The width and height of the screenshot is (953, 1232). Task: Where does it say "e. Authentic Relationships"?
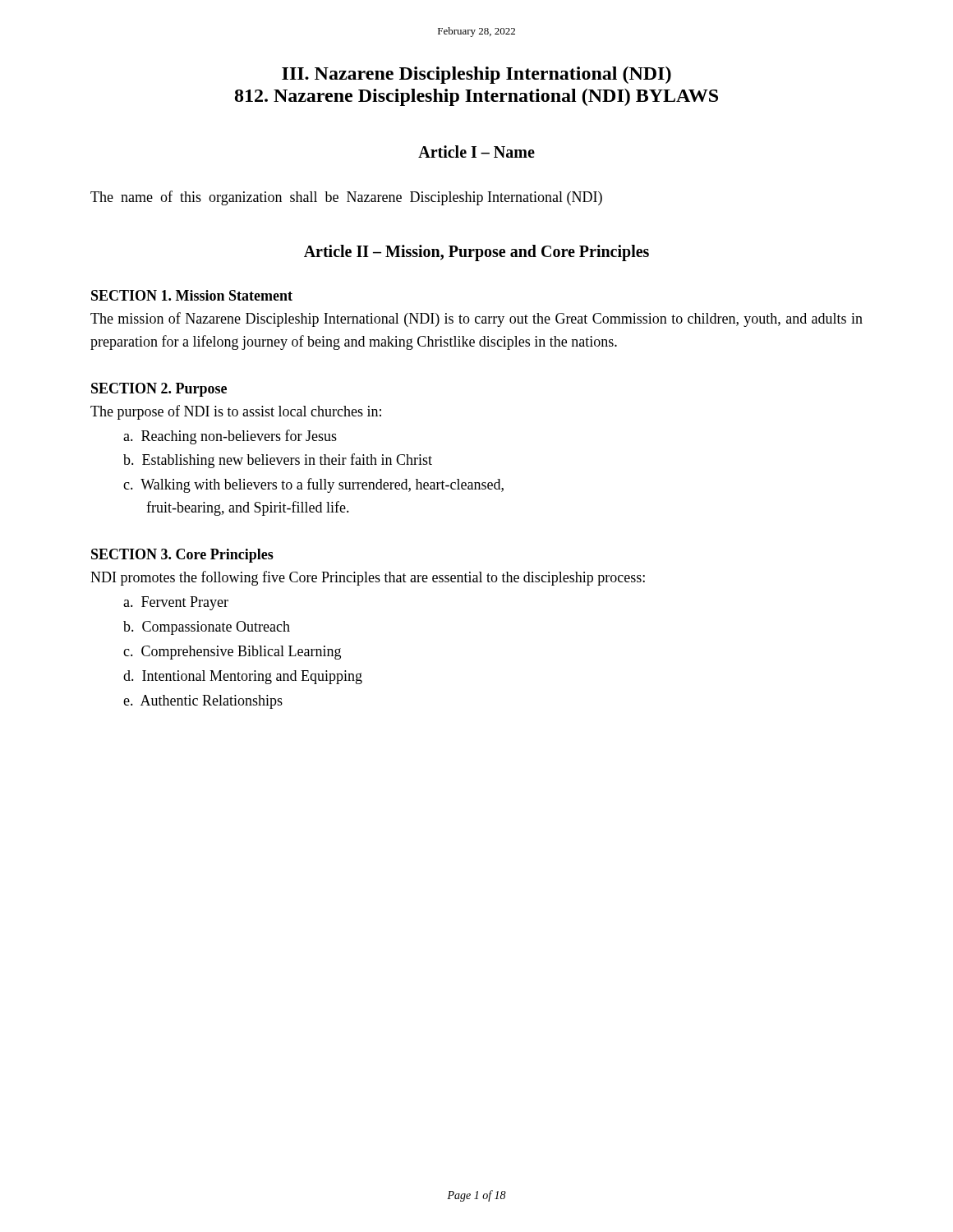[x=203, y=700]
